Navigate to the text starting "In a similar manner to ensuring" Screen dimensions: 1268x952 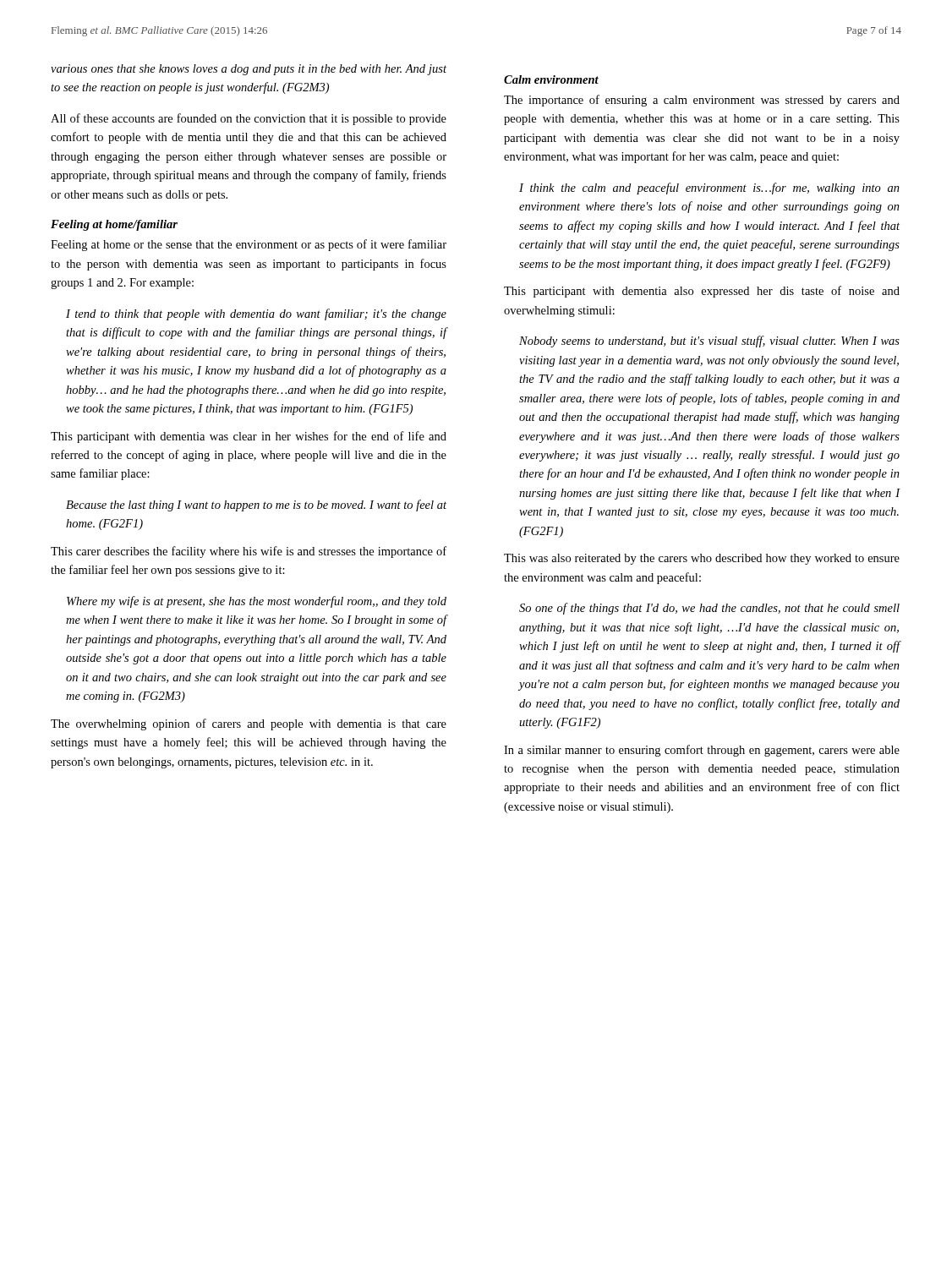coord(702,778)
